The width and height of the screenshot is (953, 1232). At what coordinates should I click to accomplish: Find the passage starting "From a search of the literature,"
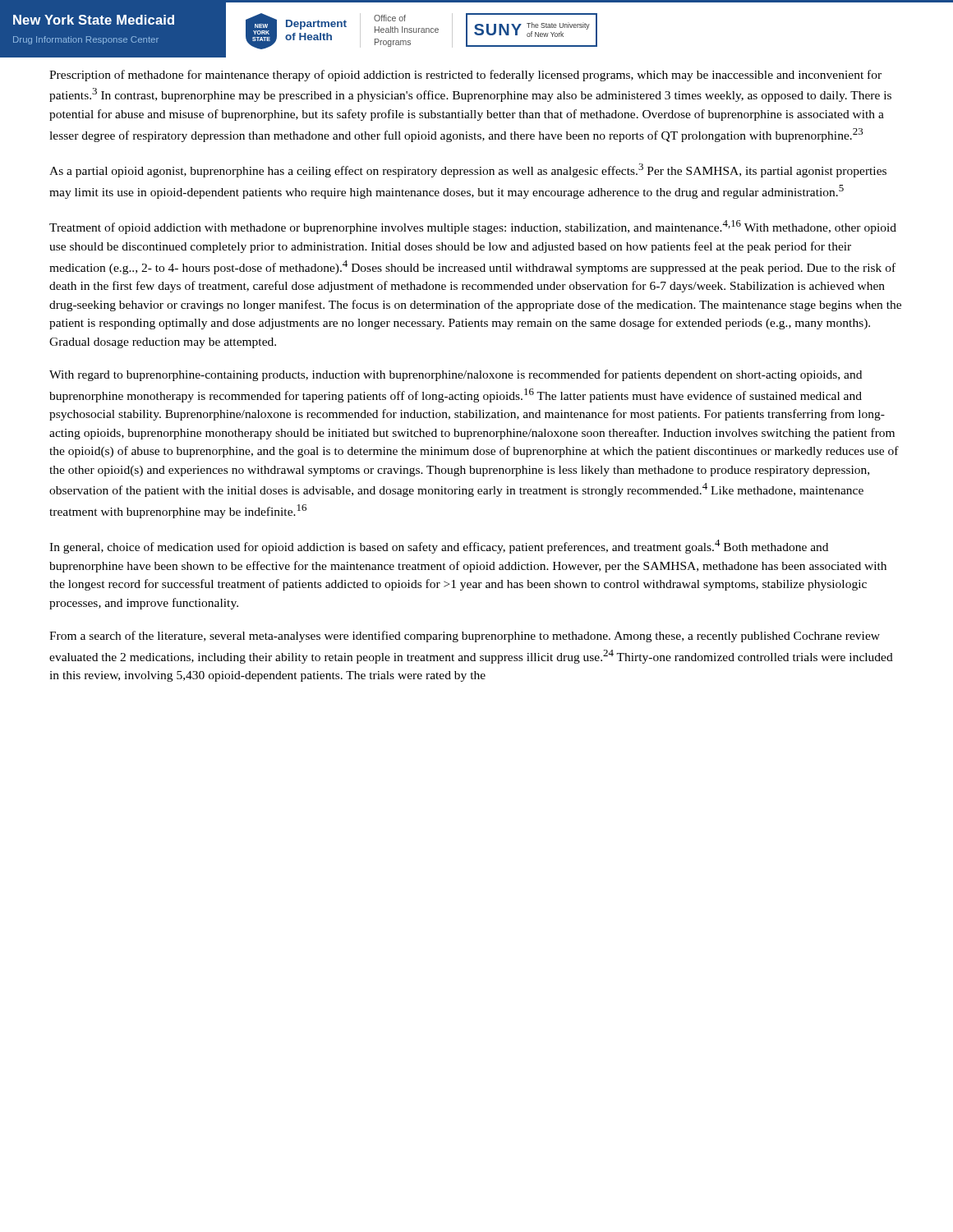coord(476,656)
